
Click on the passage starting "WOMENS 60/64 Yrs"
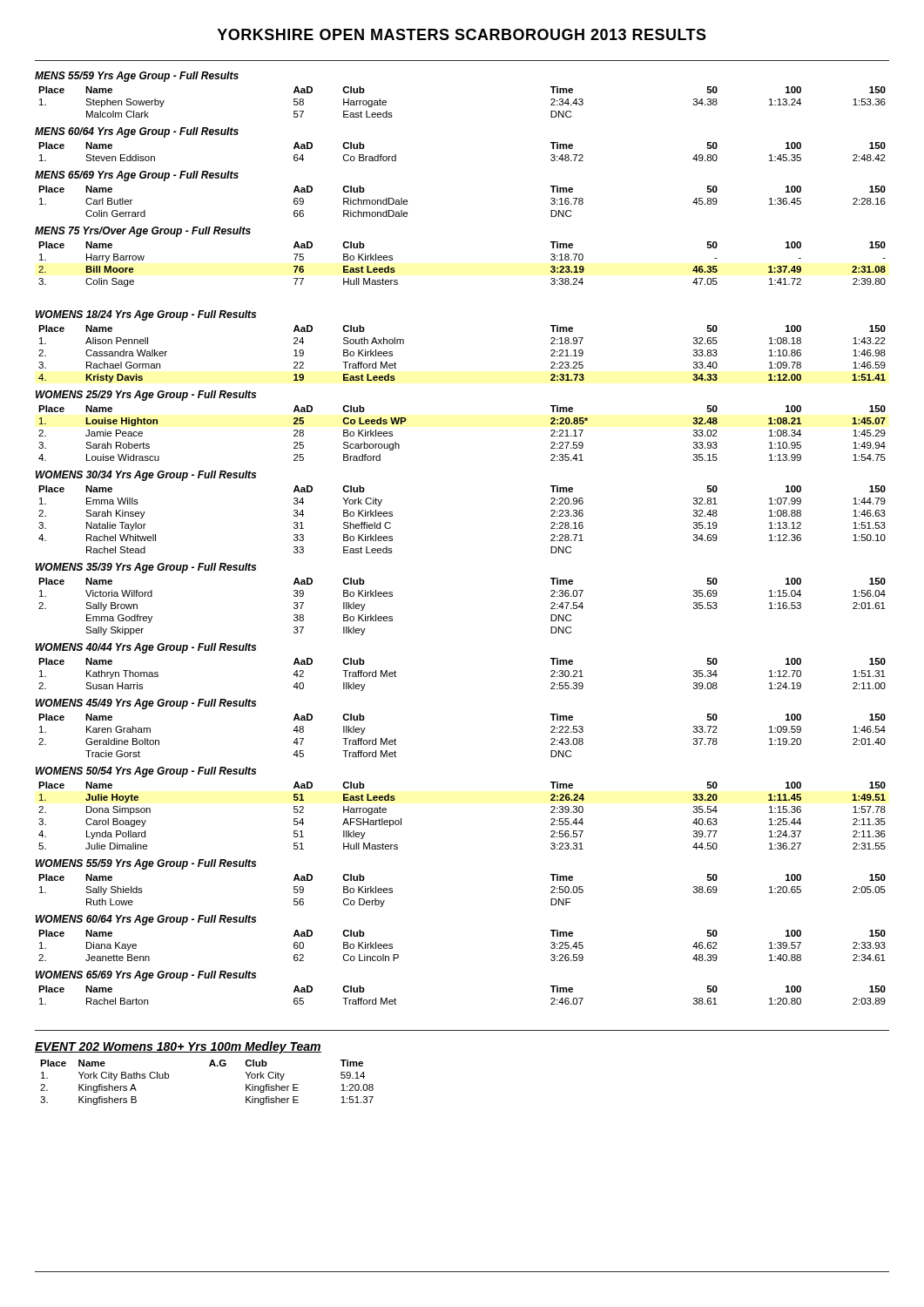(x=146, y=919)
